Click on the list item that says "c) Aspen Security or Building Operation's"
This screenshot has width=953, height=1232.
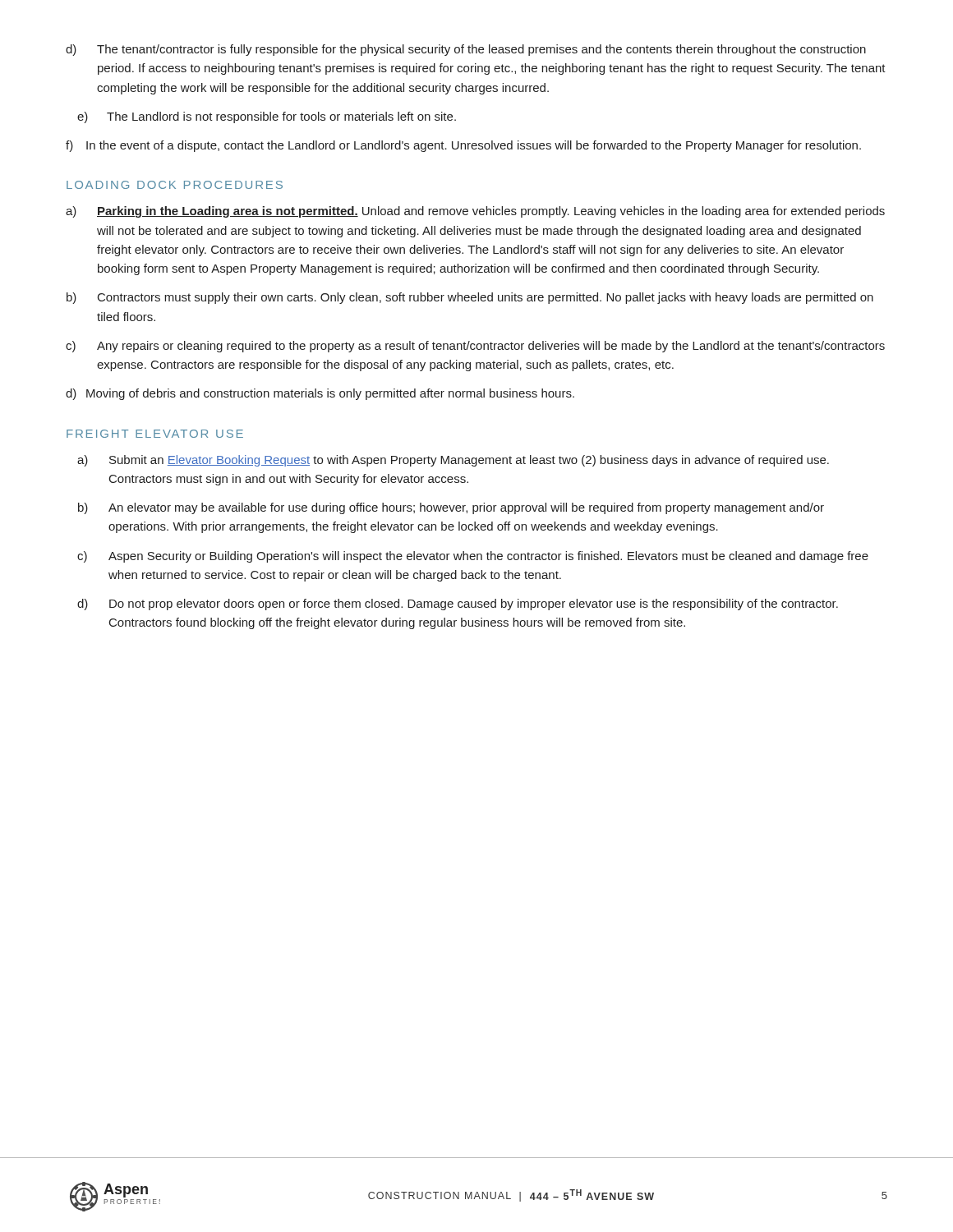click(x=482, y=565)
